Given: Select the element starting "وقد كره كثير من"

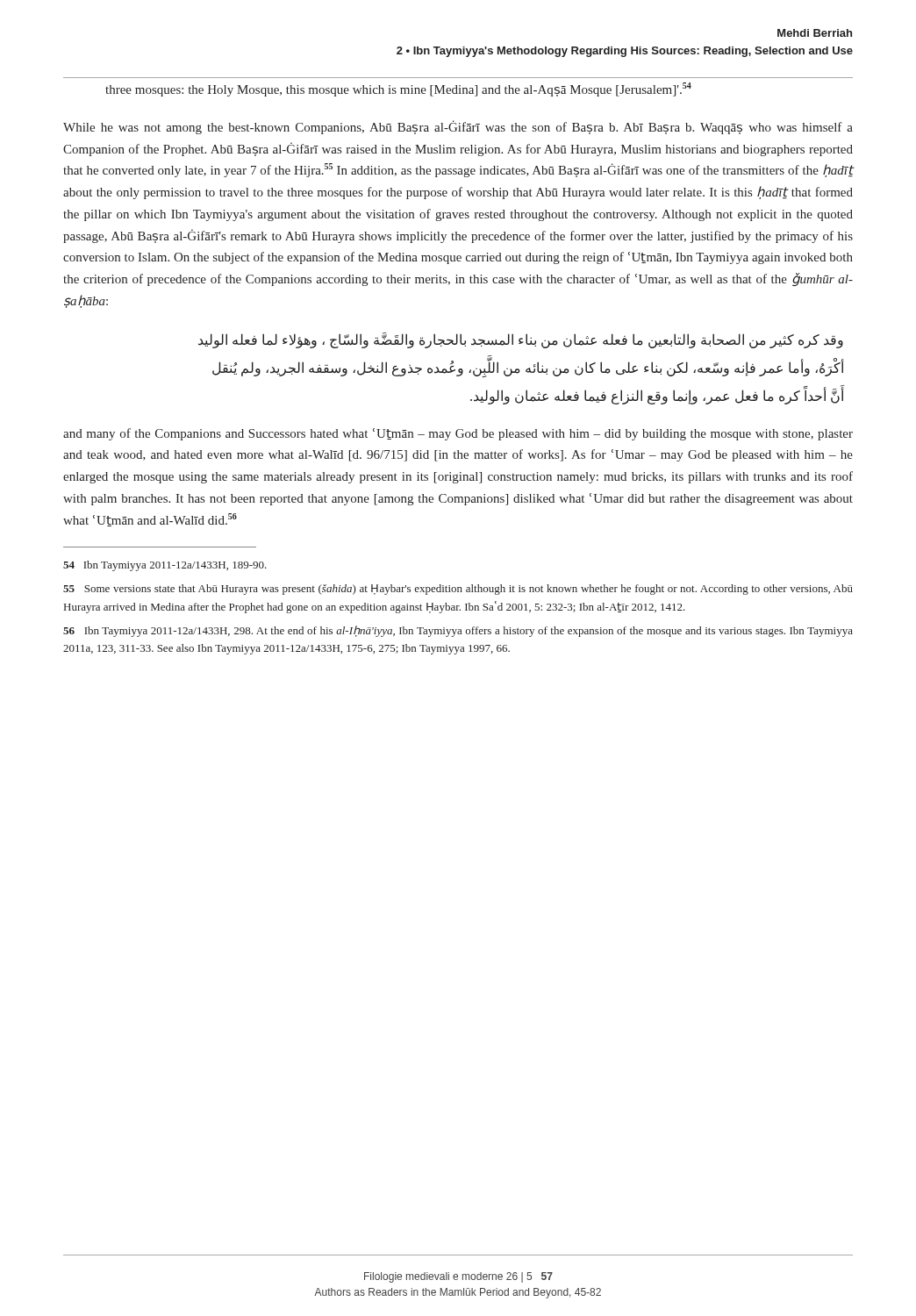Looking at the screenshot, I should (521, 368).
